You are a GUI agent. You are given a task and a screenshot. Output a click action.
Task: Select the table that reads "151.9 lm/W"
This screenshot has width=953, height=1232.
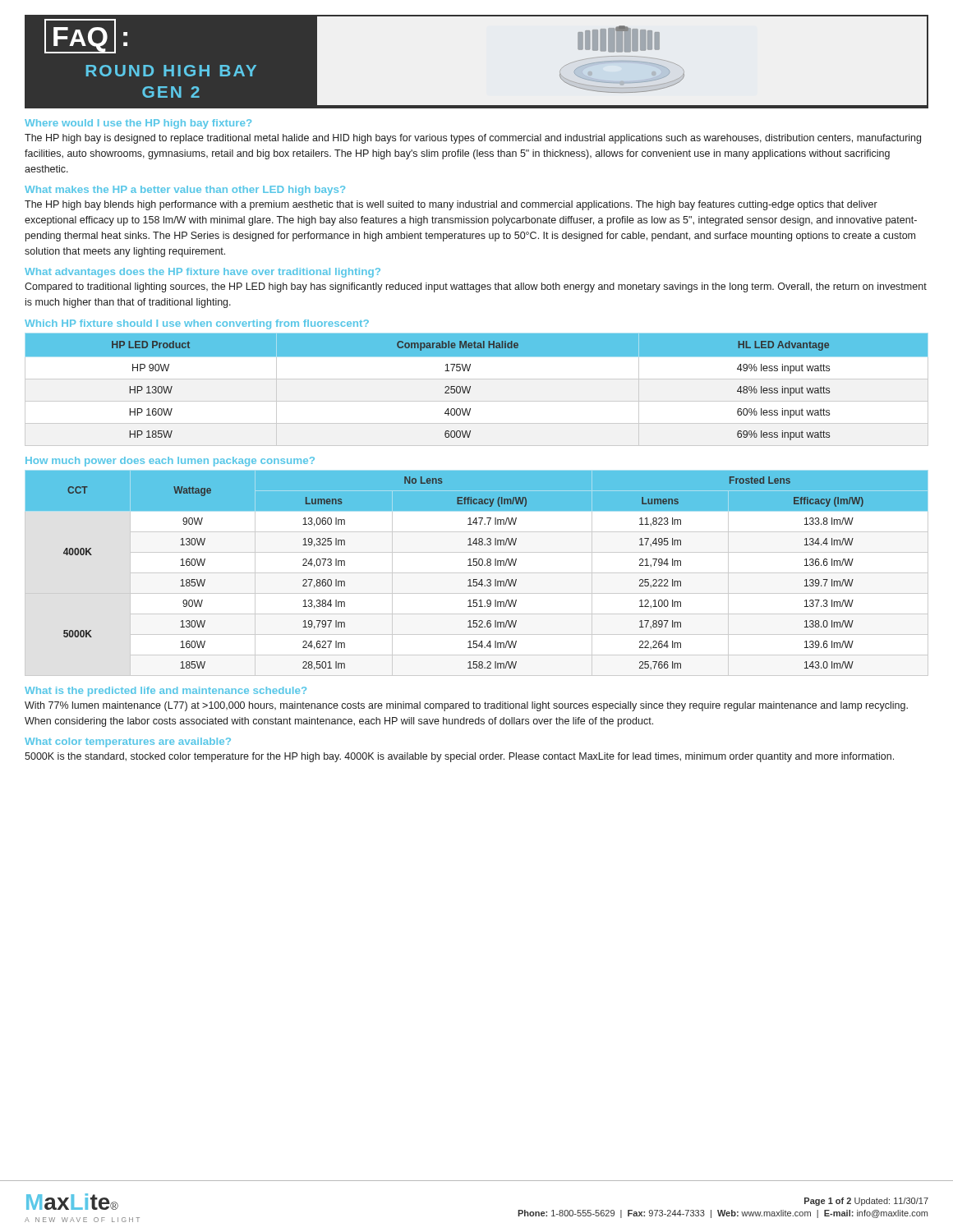pyautogui.click(x=476, y=573)
